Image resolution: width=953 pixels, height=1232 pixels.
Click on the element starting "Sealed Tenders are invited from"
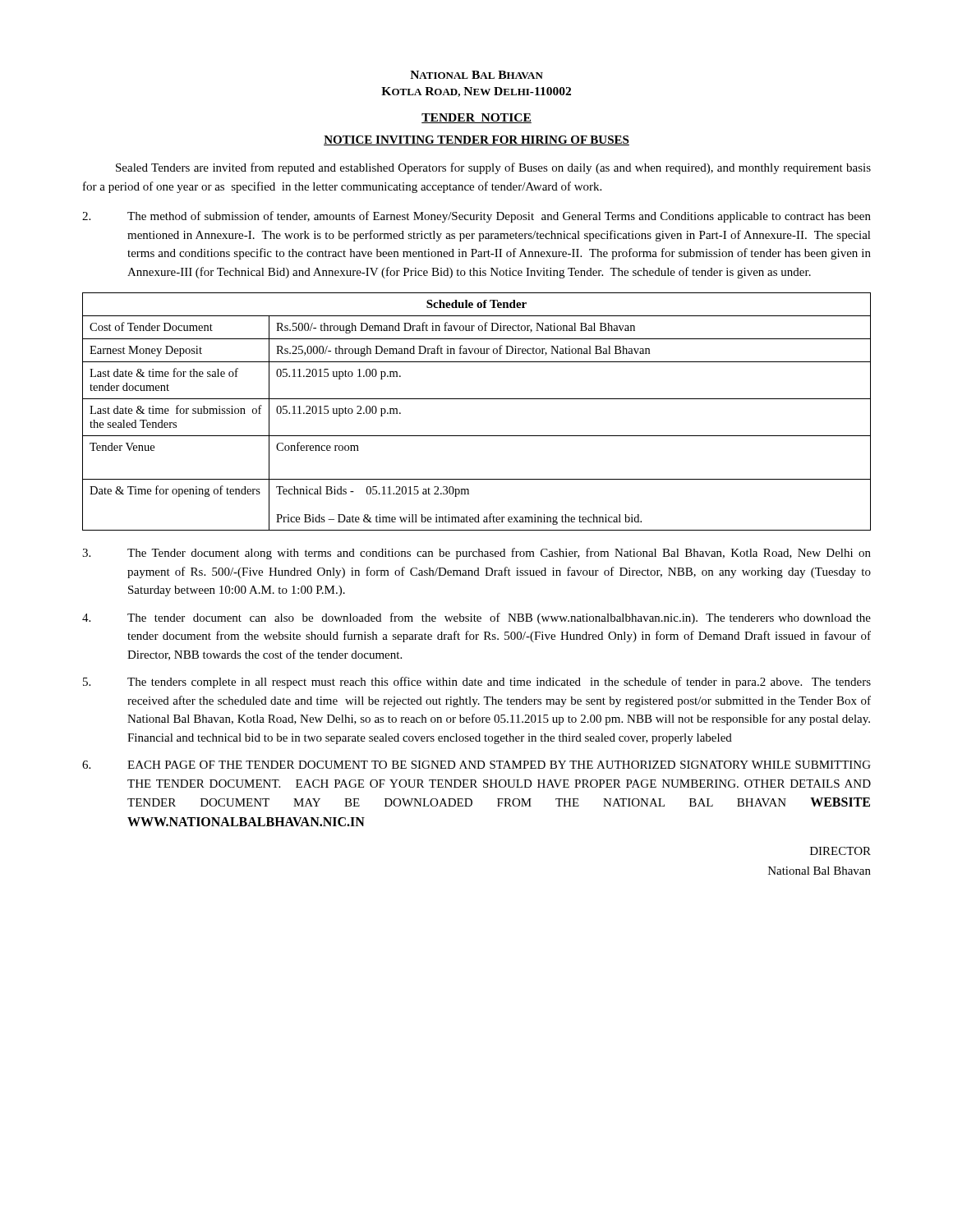(476, 177)
